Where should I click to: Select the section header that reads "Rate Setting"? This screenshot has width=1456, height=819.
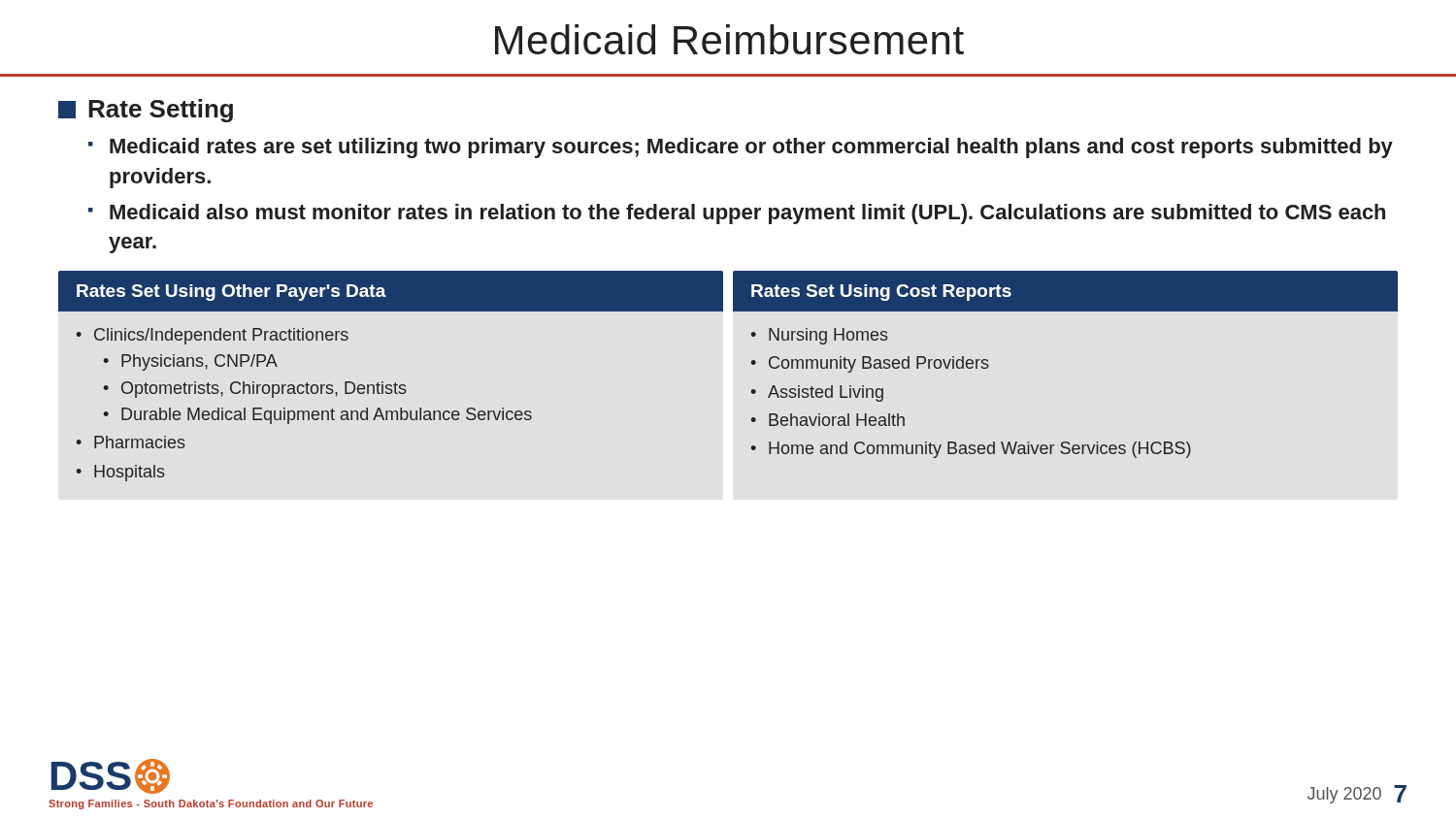click(146, 111)
